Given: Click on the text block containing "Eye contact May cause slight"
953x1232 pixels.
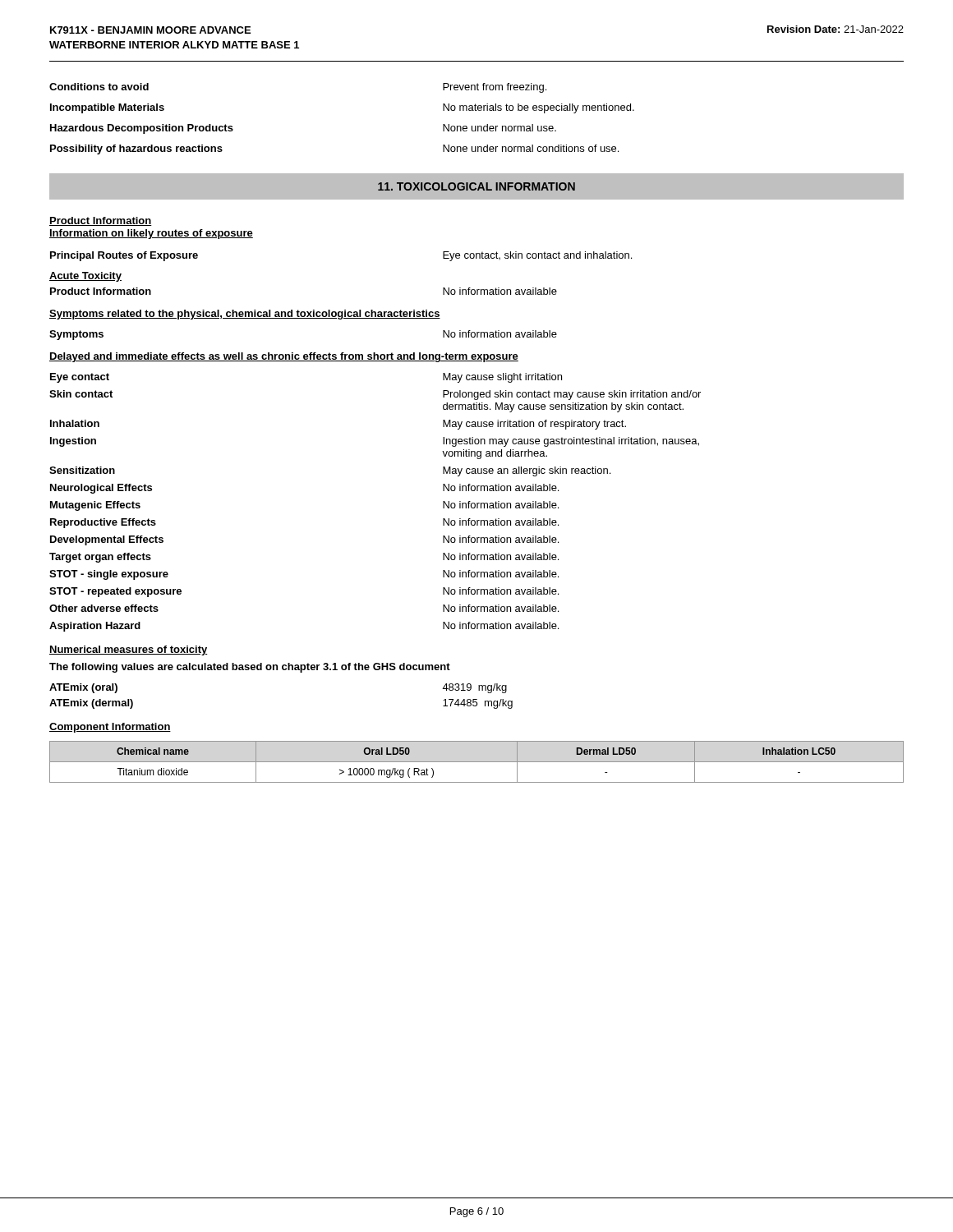Looking at the screenshot, I should [x=476, y=501].
